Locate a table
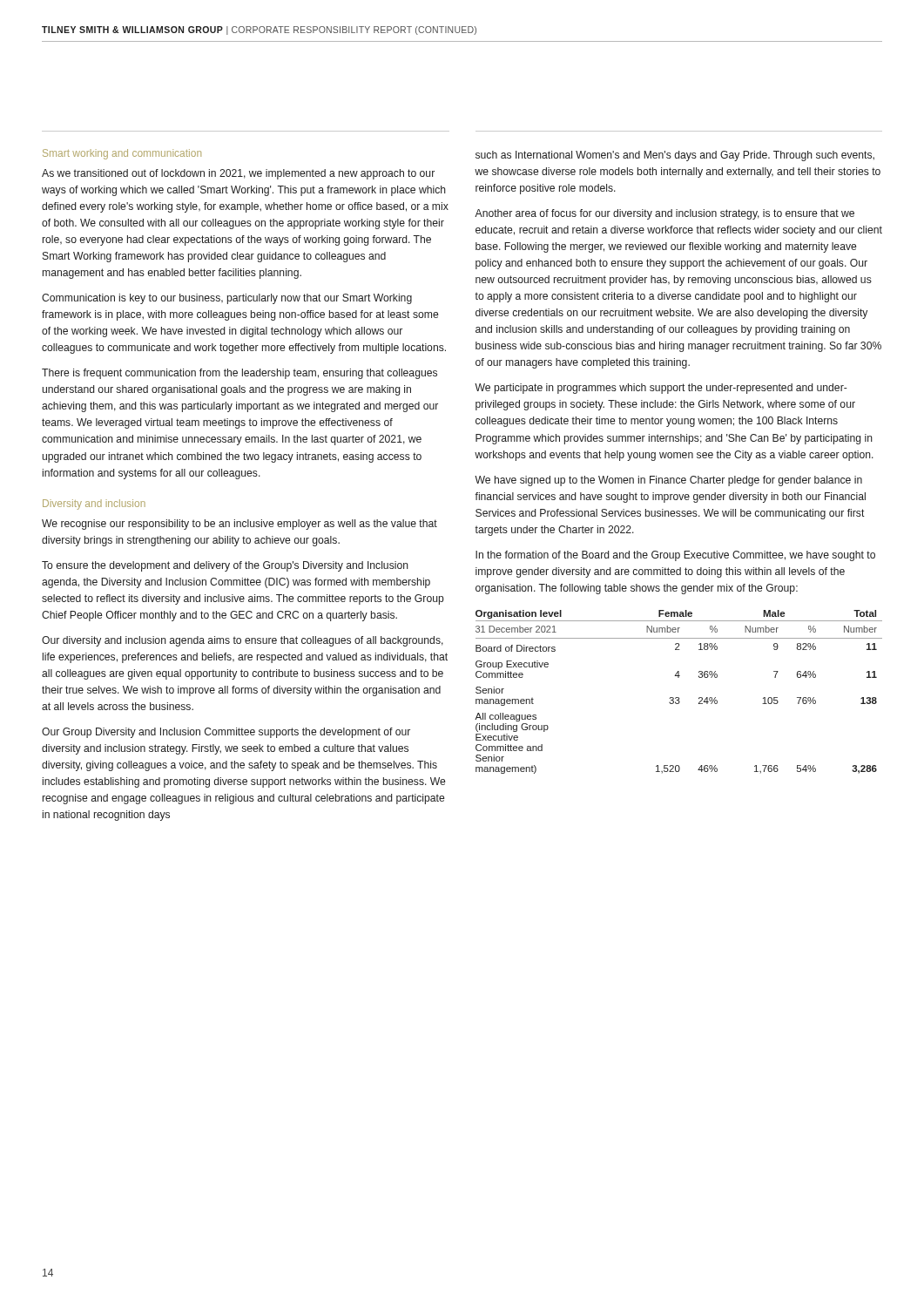924x1307 pixels. pos(679,691)
